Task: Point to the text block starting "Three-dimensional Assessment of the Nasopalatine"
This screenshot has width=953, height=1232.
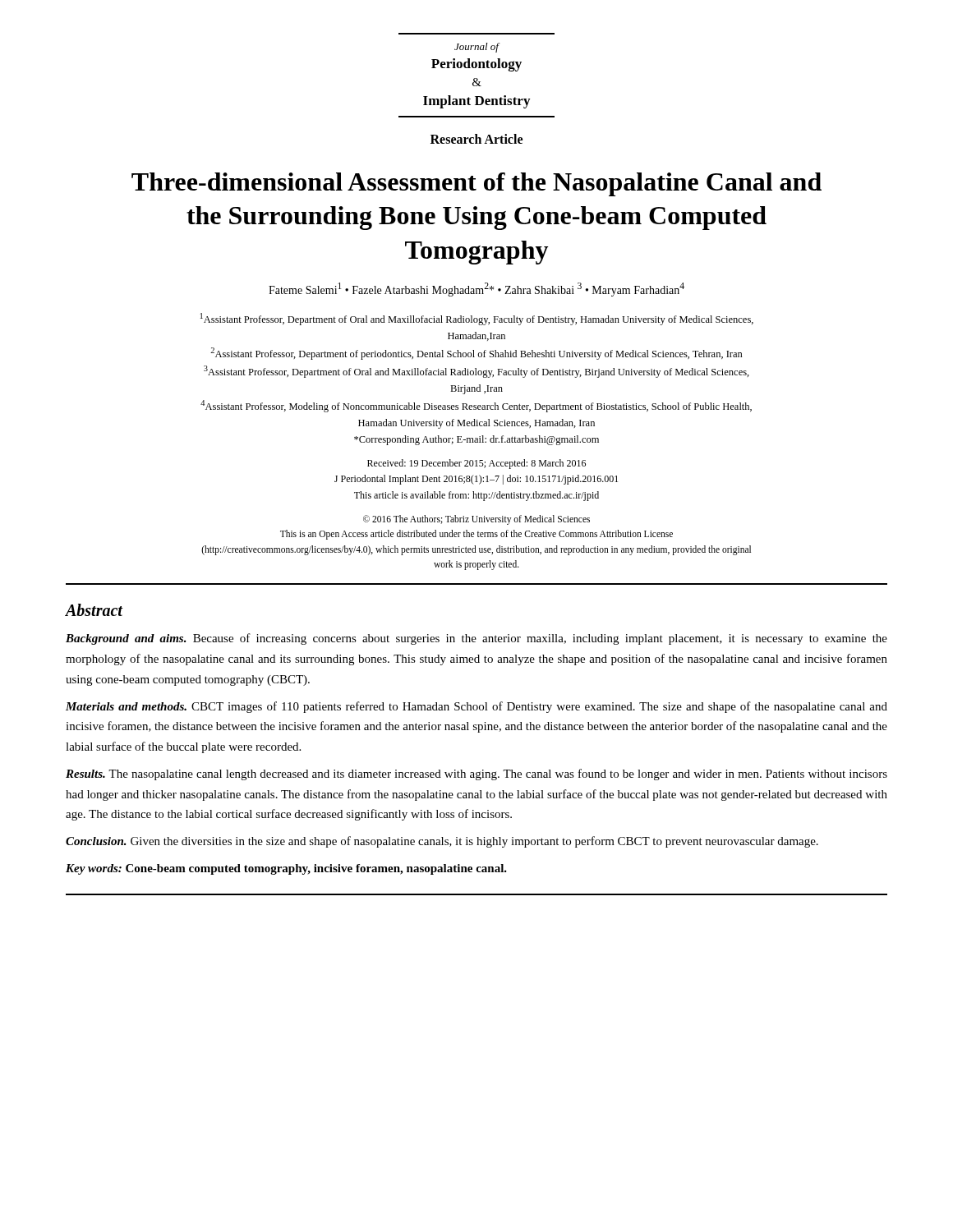Action: click(x=476, y=215)
